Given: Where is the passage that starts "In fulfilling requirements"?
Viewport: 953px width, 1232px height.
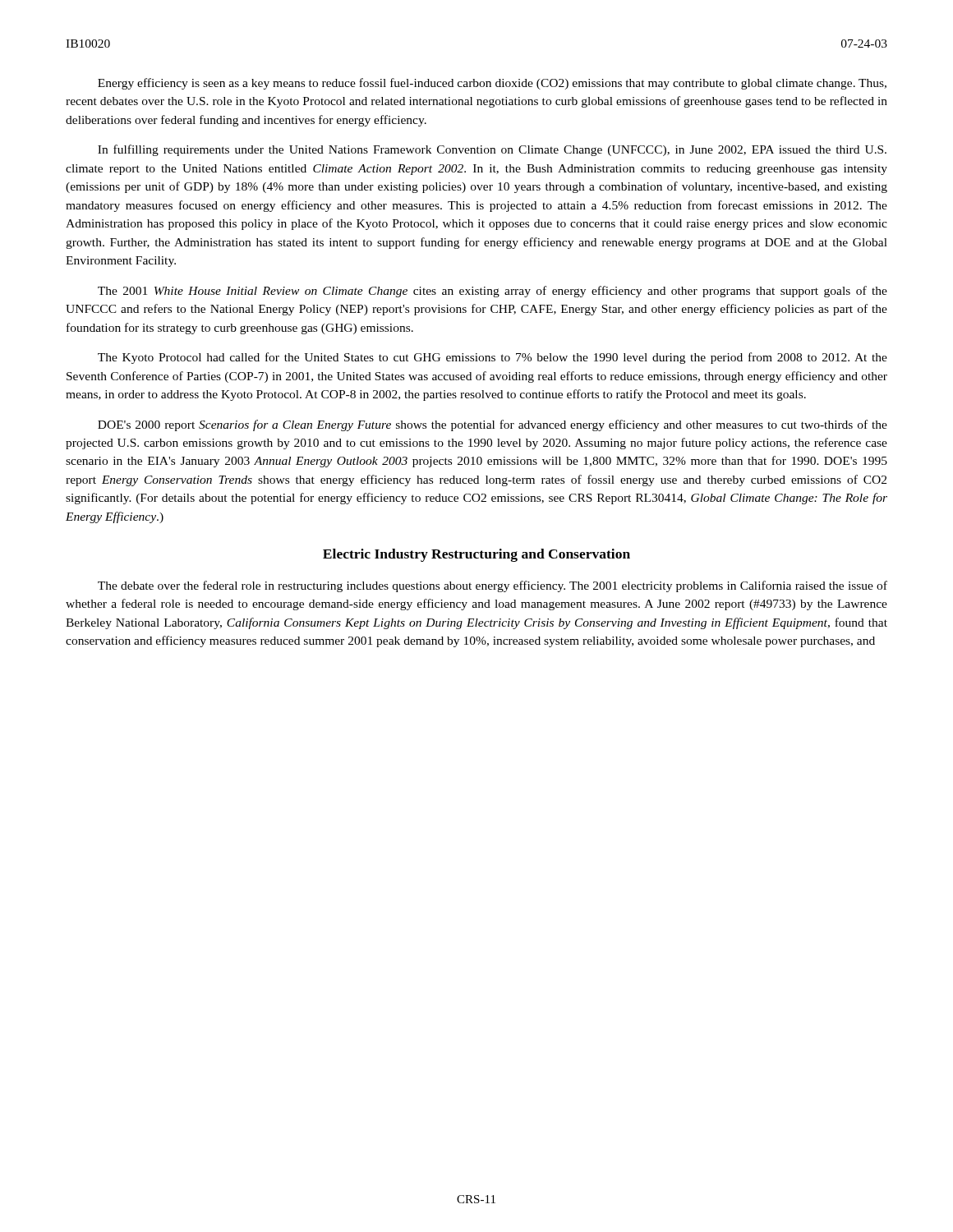Looking at the screenshot, I should pos(476,205).
